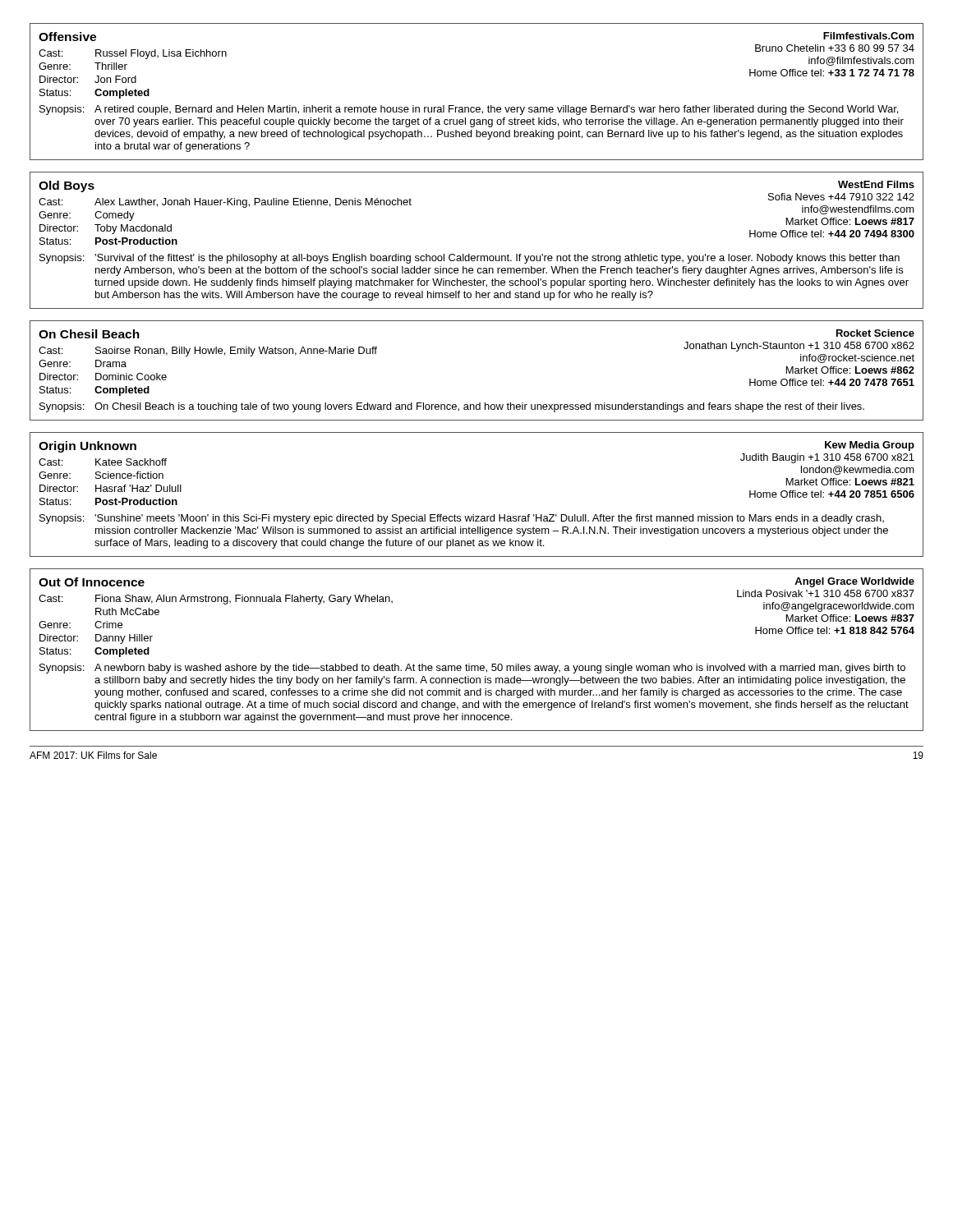Click on the passage starting "Rocket Science Jonathan Lynch-Staunton"
Viewport: 953px width, 1232px height.
coord(799,358)
